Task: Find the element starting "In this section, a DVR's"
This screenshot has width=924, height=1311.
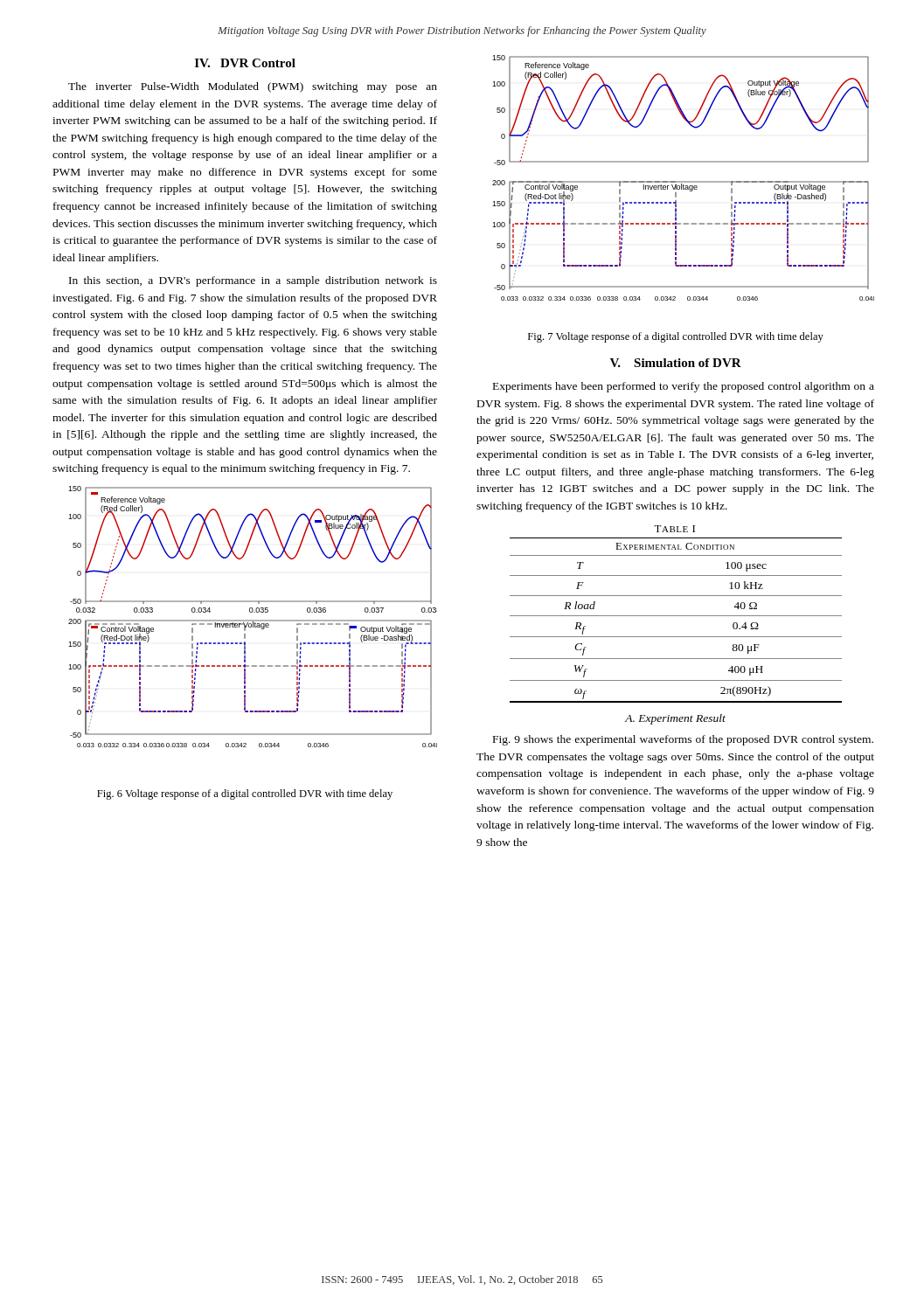Action: pos(245,374)
